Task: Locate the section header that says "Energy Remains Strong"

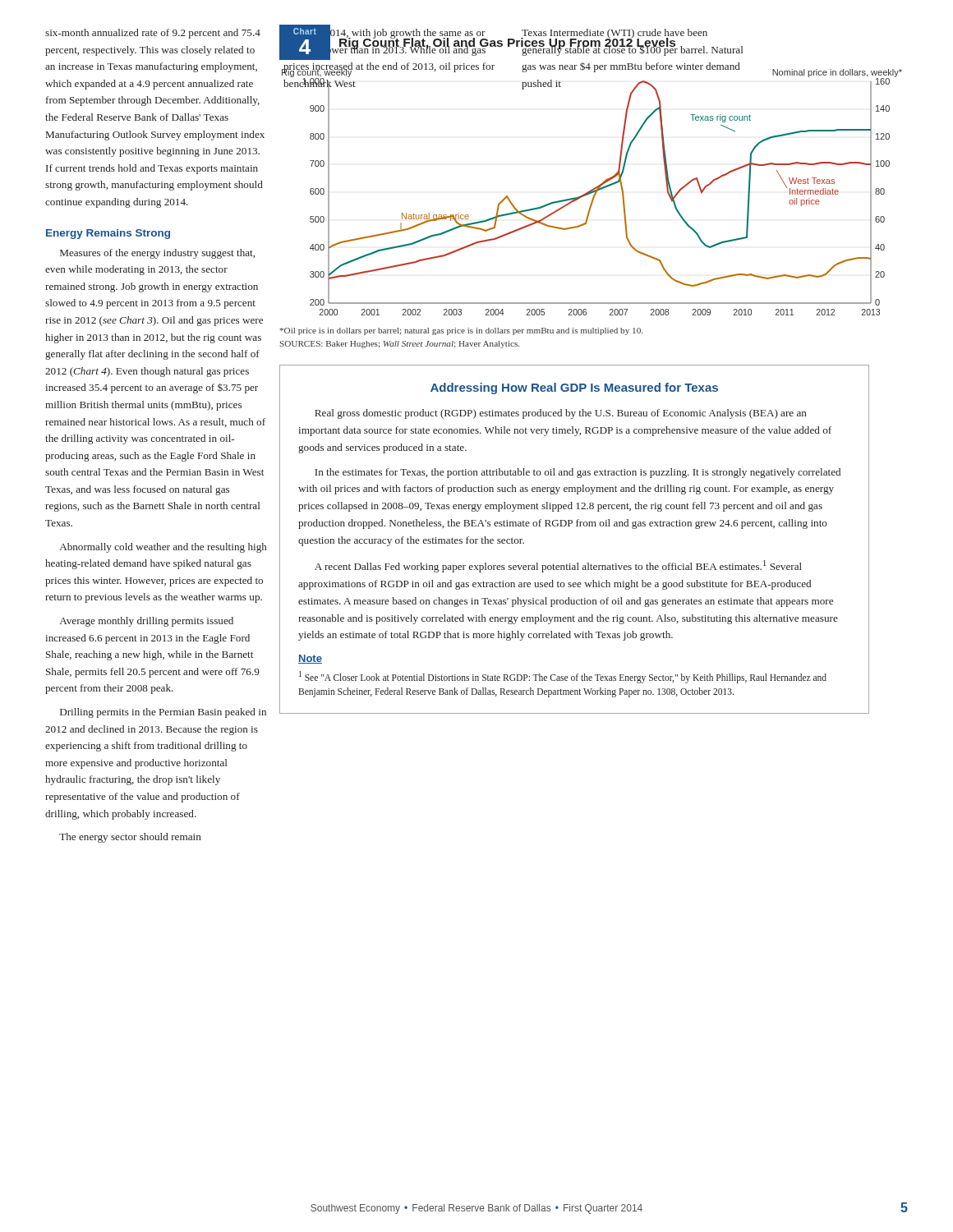Action: point(108,232)
